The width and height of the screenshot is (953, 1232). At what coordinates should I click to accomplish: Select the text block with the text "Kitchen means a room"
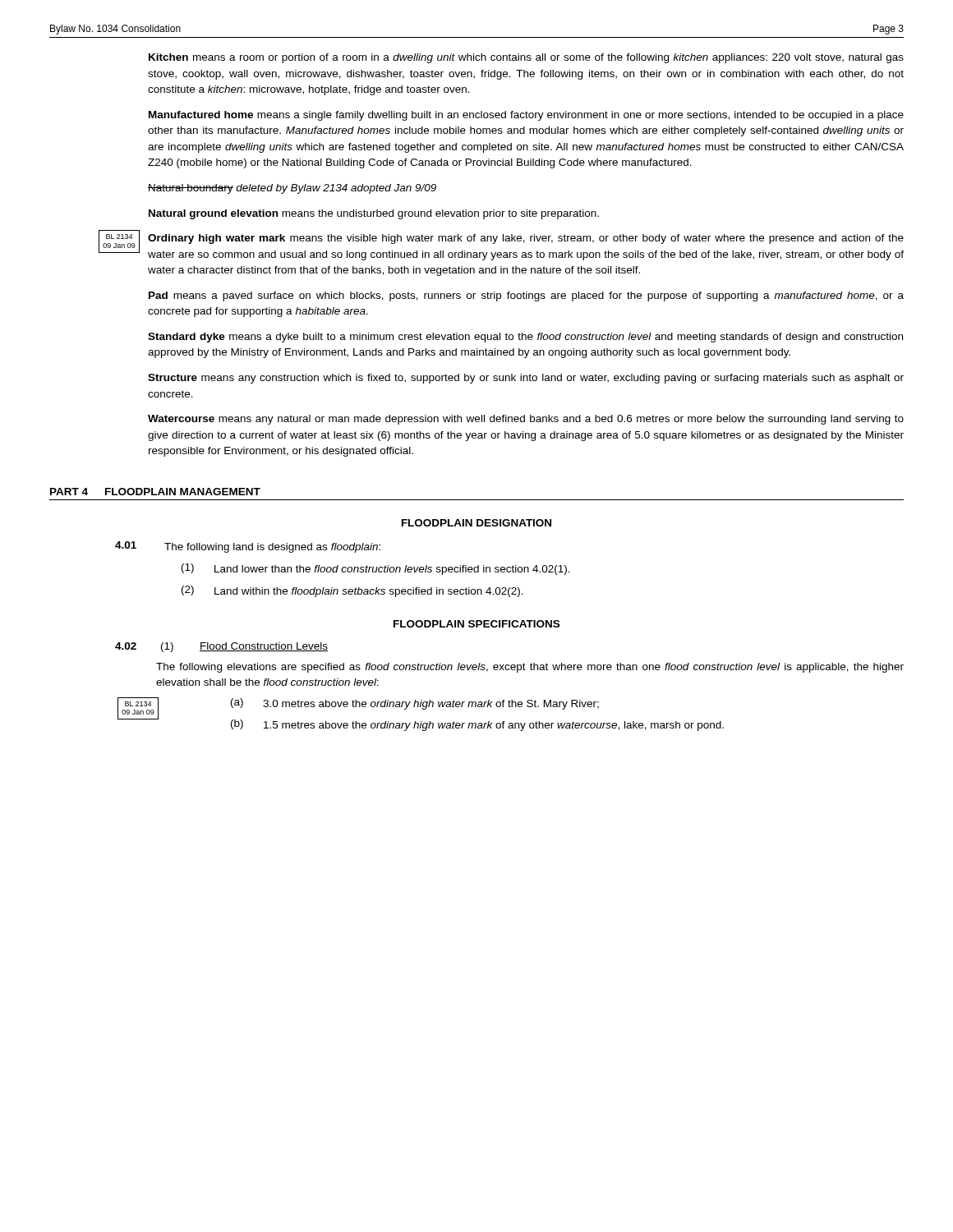[x=526, y=73]
